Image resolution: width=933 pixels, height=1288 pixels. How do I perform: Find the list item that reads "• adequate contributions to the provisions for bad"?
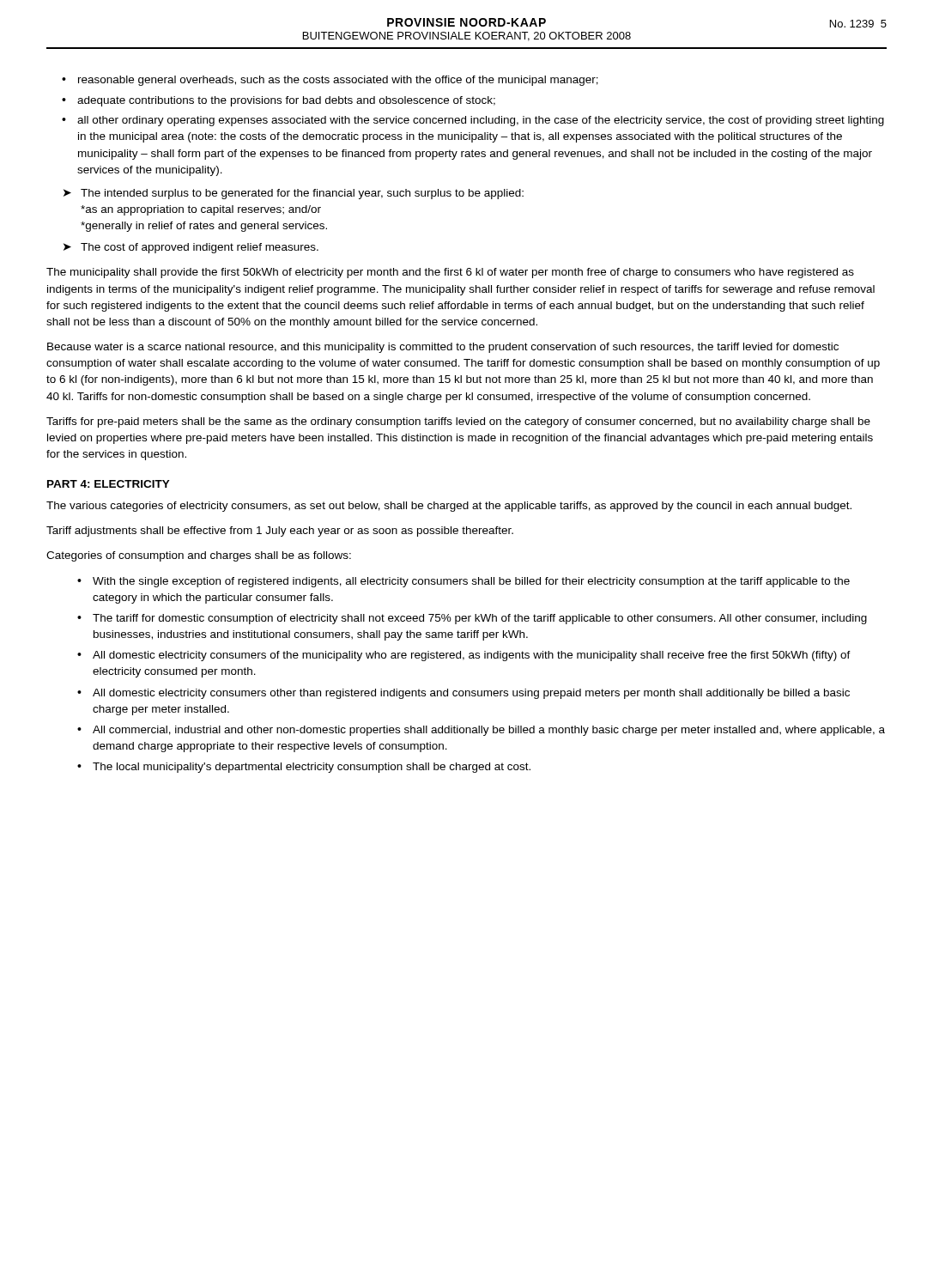pyautogui.click(x=279, y=100)
